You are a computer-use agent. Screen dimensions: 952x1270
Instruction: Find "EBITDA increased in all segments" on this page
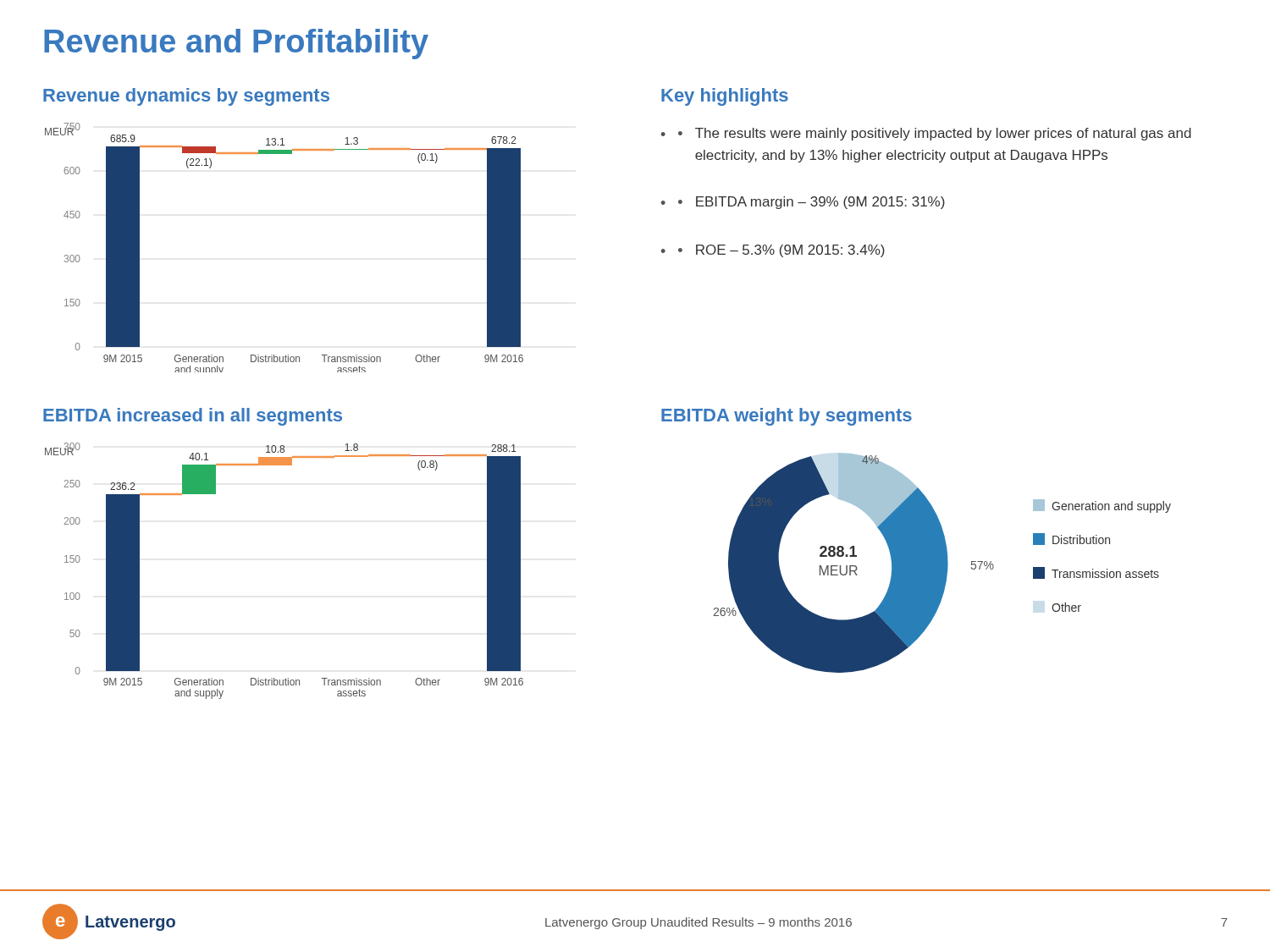[x=193, y=415]
